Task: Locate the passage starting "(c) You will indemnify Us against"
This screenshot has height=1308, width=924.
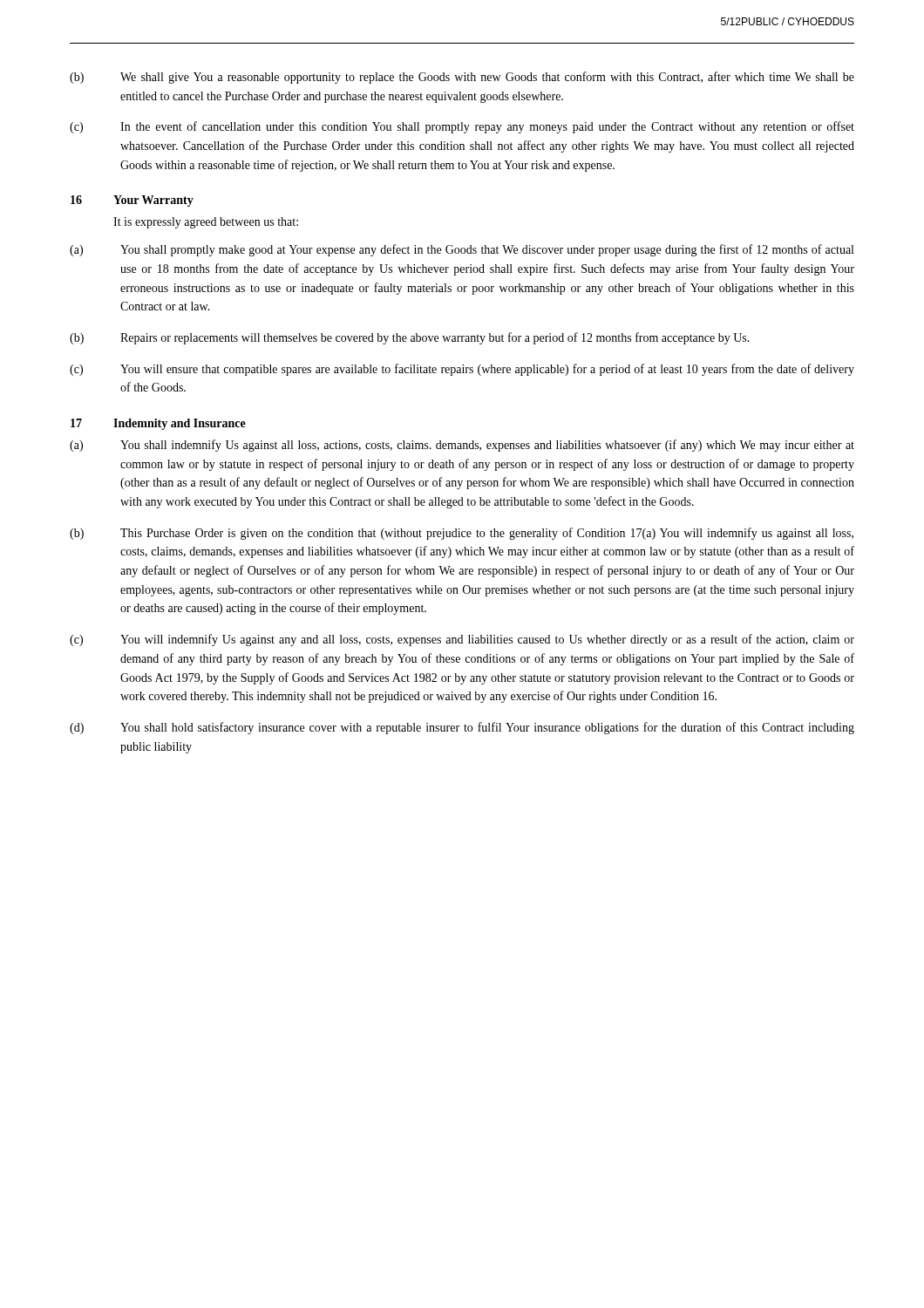Action: click(x=462, y=668)
